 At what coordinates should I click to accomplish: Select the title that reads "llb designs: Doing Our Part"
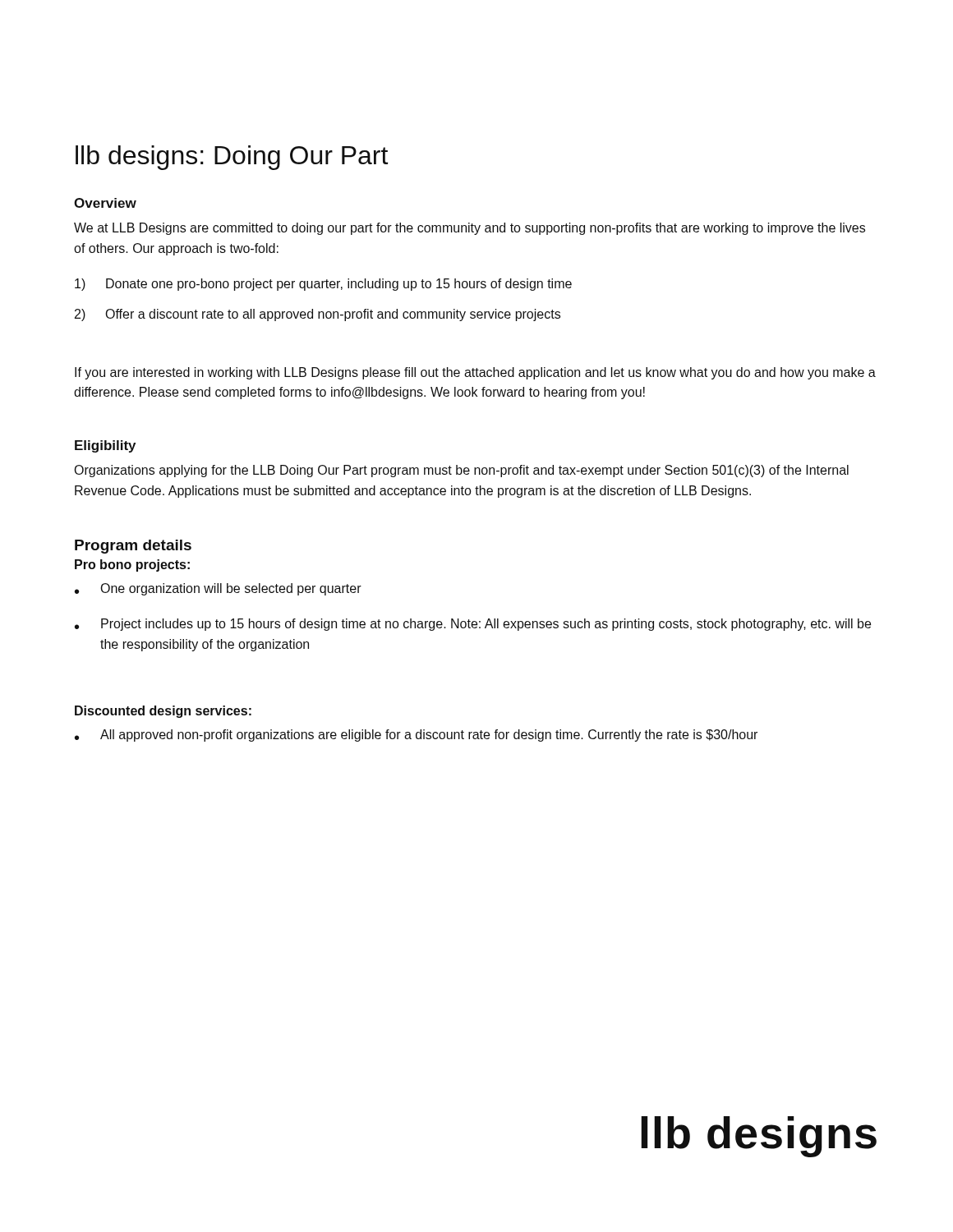click(231, 155)
